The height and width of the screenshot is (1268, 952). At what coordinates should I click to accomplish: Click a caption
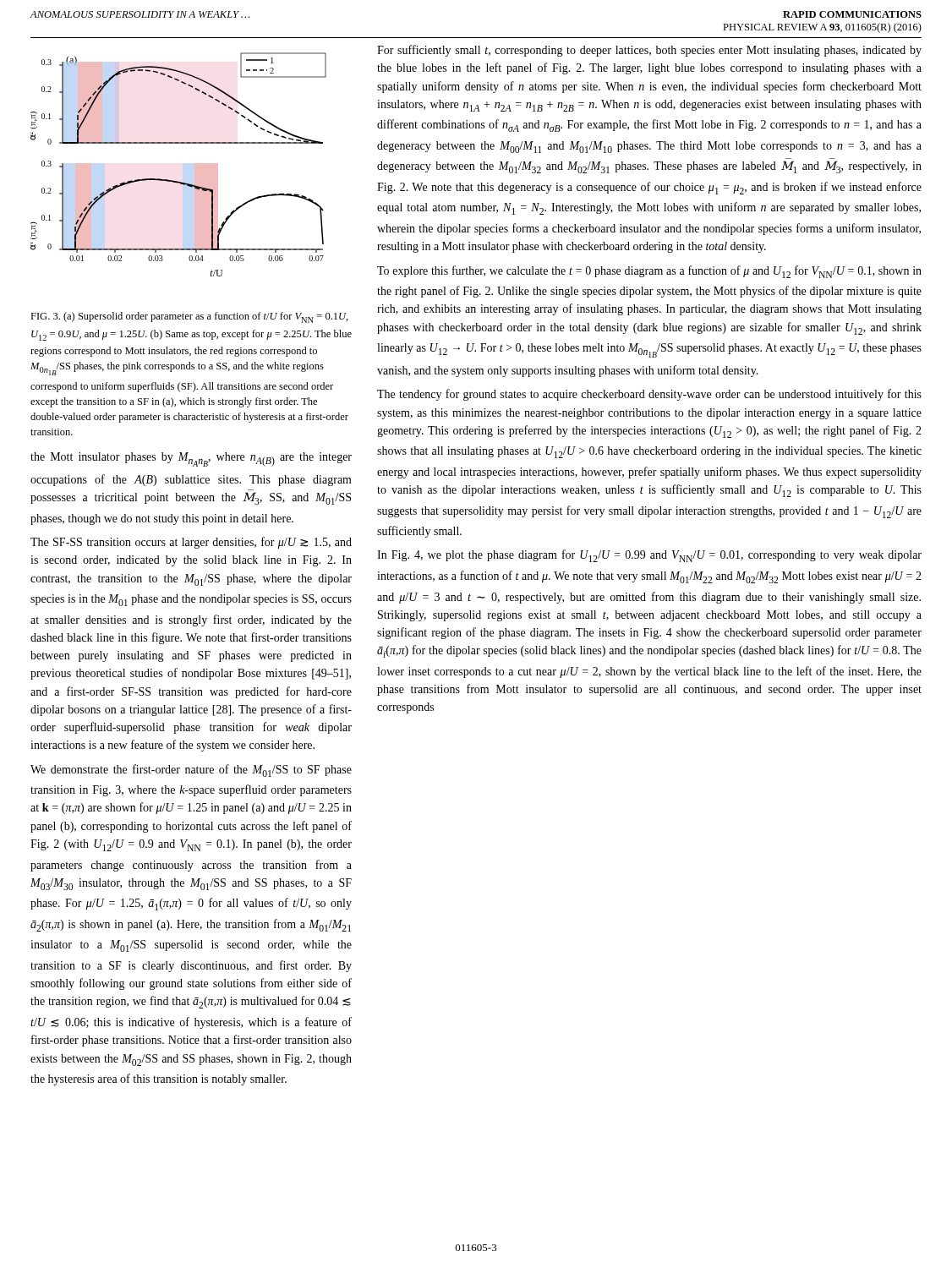tap(191, 374)
